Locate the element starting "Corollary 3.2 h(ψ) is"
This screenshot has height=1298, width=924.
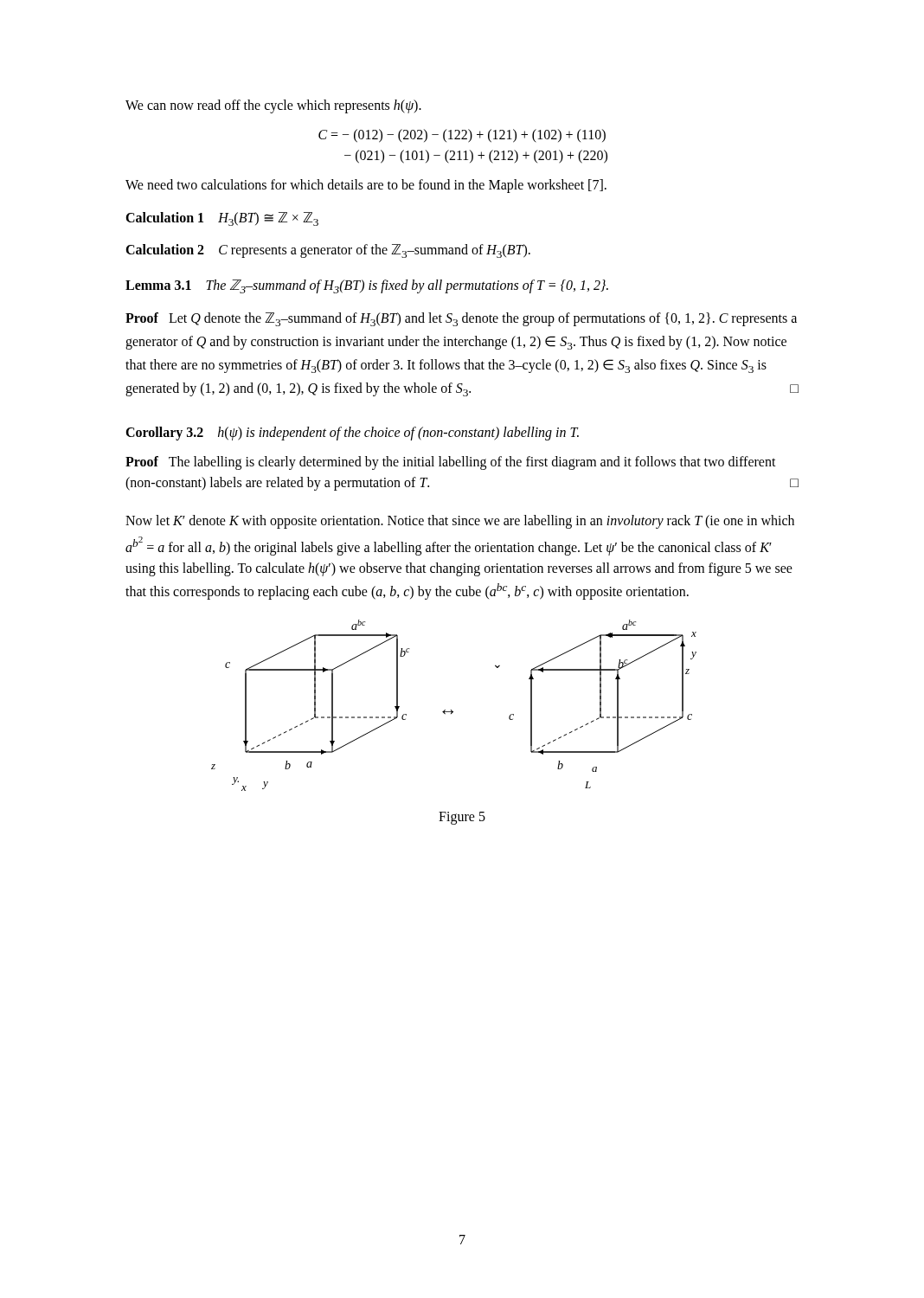[462, 433]
